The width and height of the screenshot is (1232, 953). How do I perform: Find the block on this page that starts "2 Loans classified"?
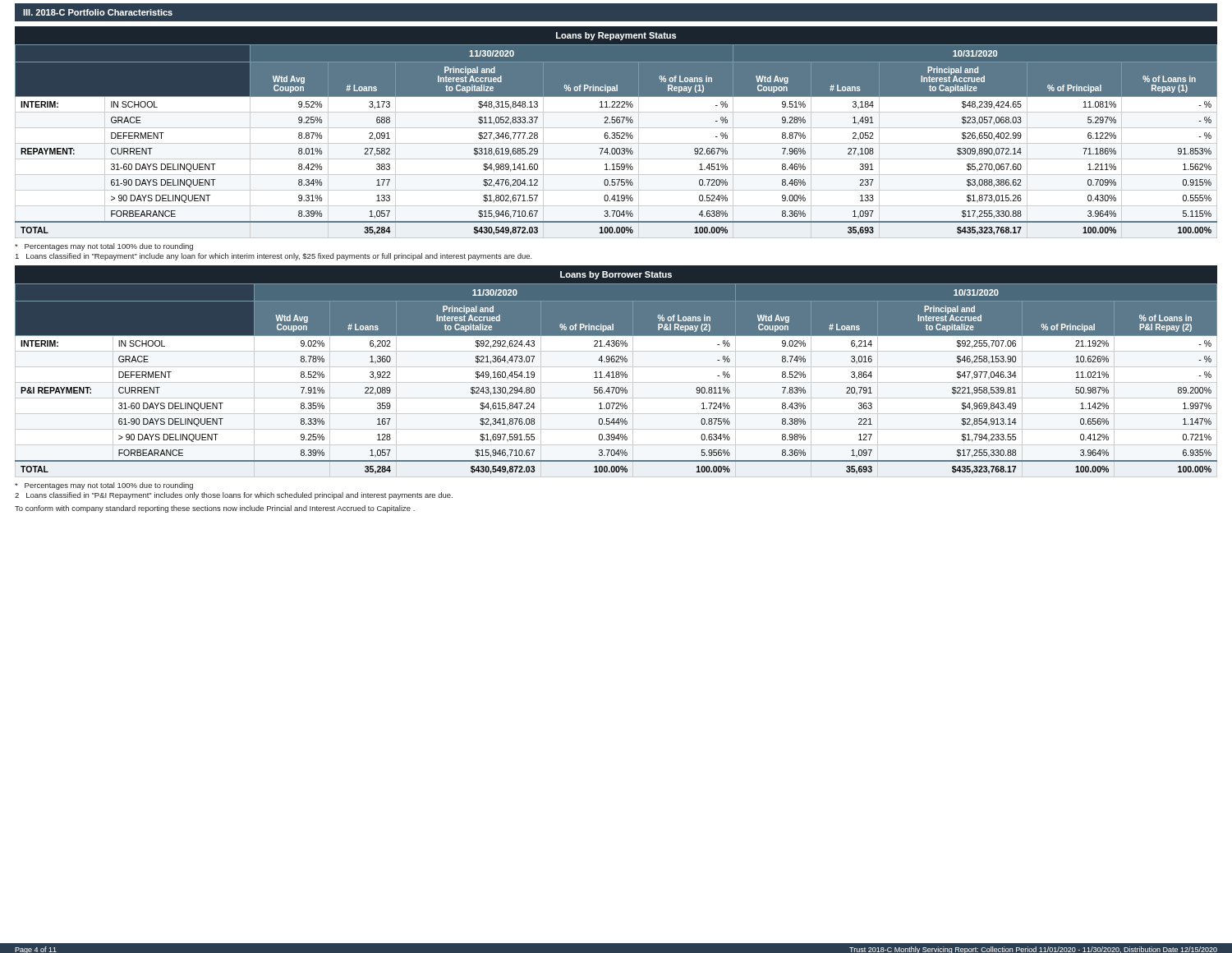pyautogui.click(x=234, y=495)
